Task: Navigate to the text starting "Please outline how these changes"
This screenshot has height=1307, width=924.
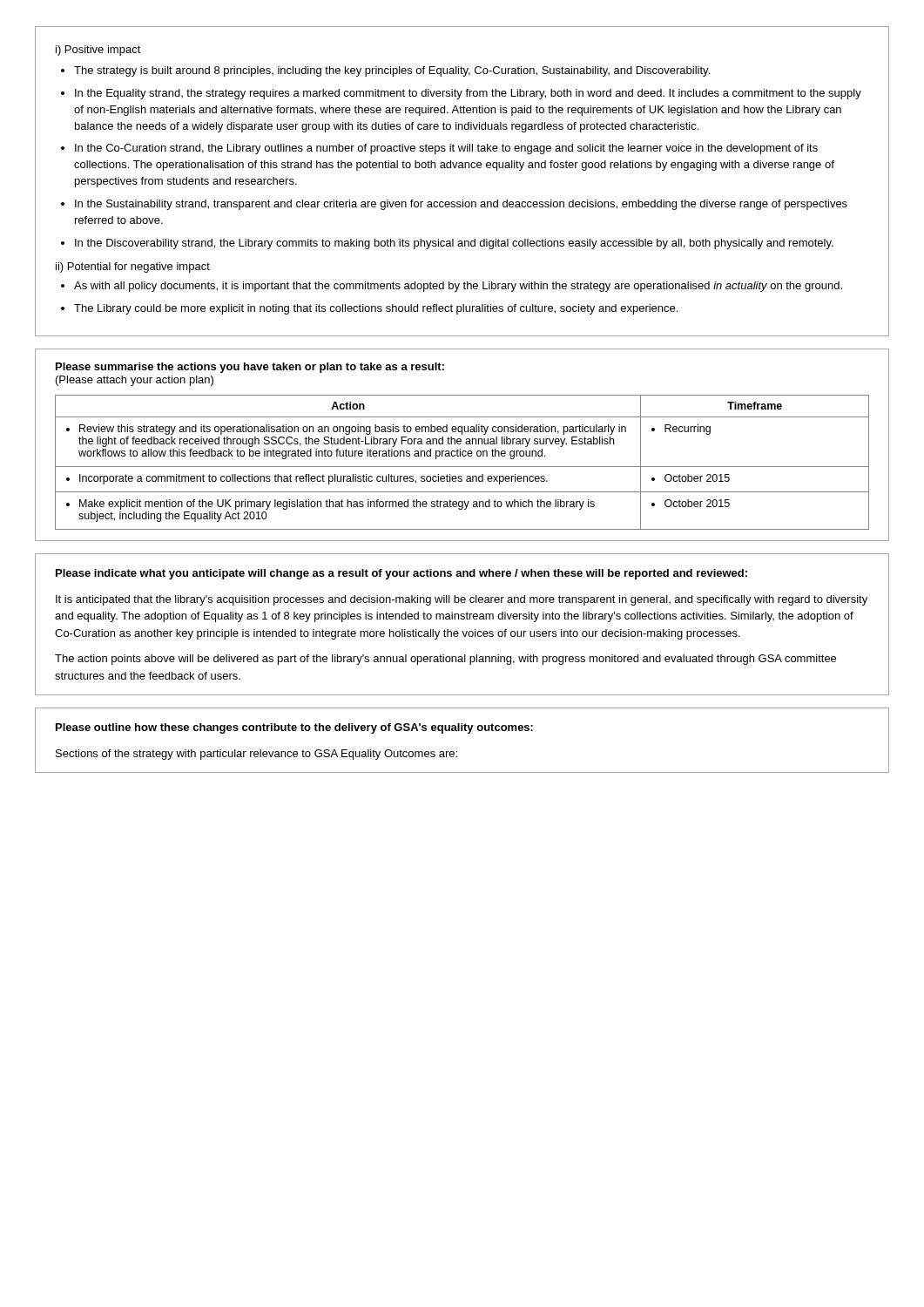Action: [x=462, y=740]
